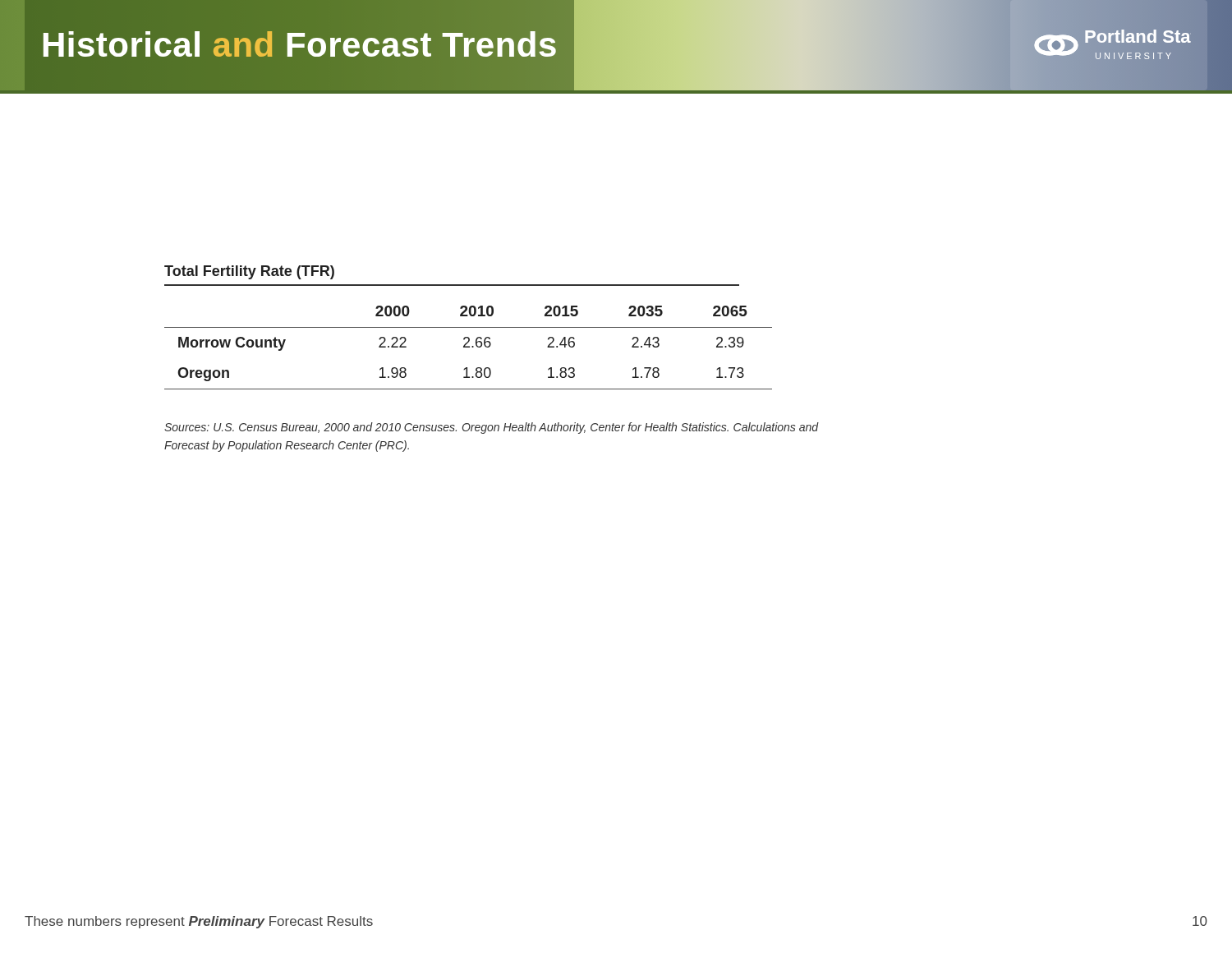
Task: Click on the text block starting "Total Fertility Rate (TFR)"
Action: point(250,271)
